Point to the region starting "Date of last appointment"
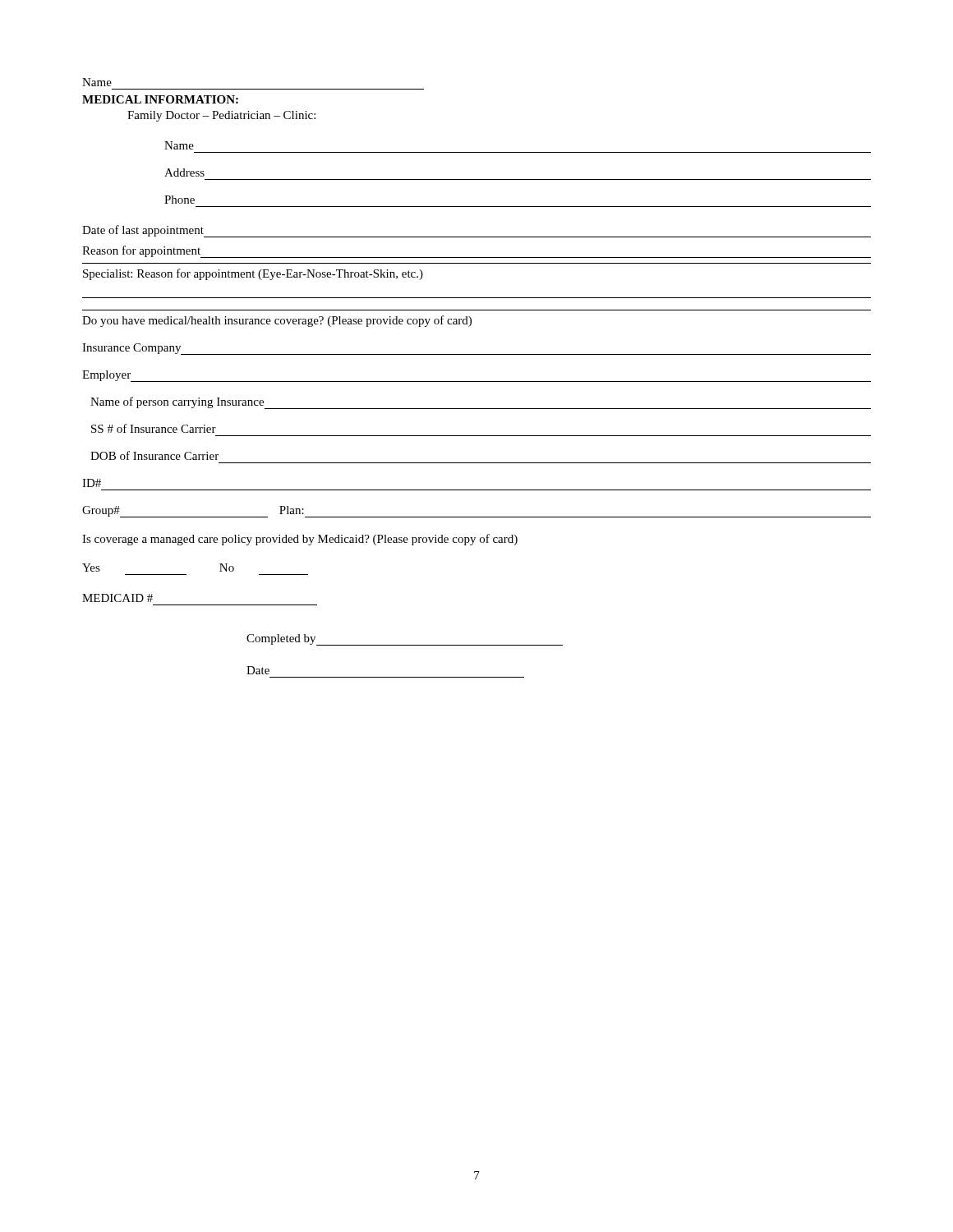This screenshot has height=1232, width=953. (476, 230)
